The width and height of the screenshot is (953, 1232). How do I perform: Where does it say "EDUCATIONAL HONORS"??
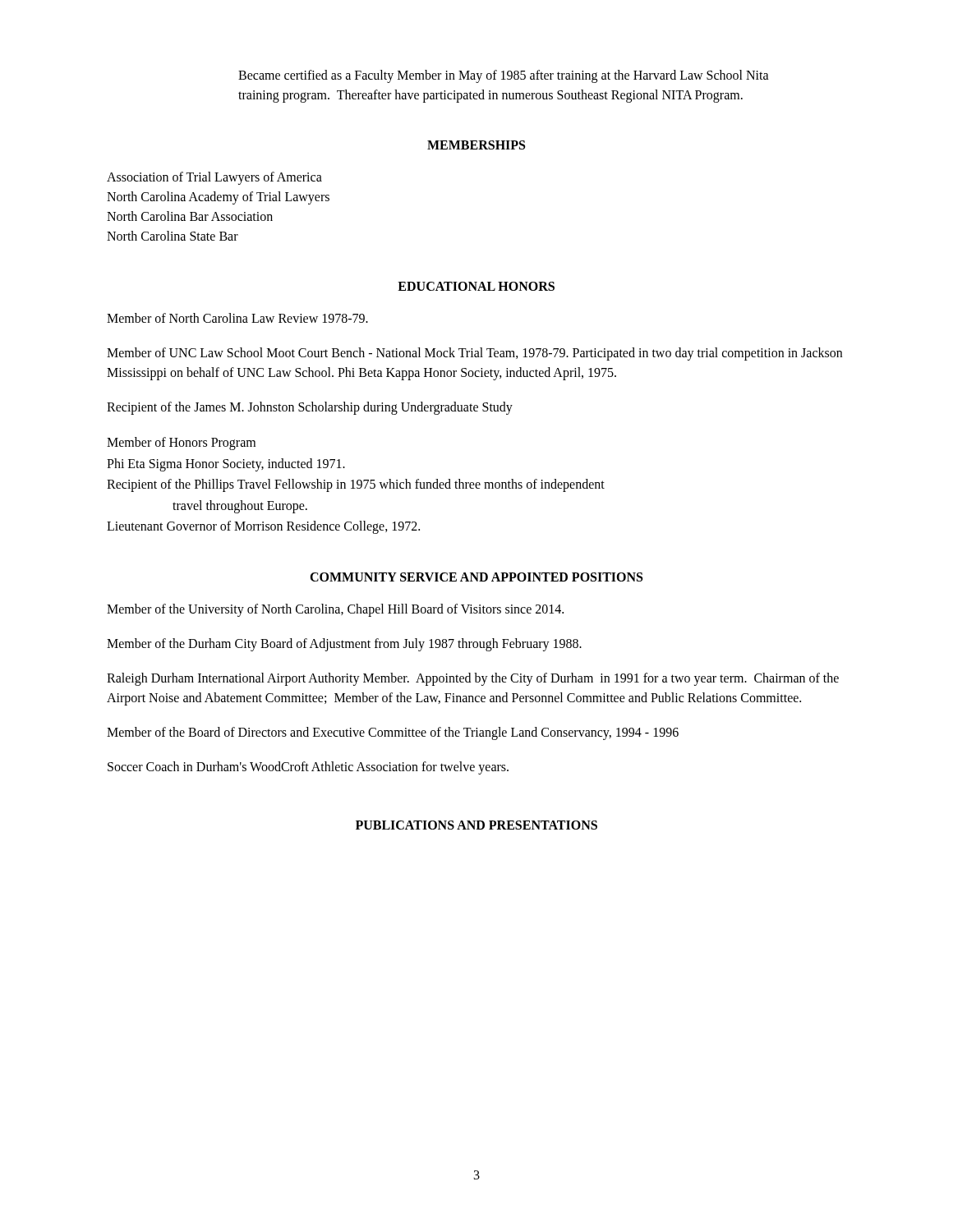[x=476, y=286]
